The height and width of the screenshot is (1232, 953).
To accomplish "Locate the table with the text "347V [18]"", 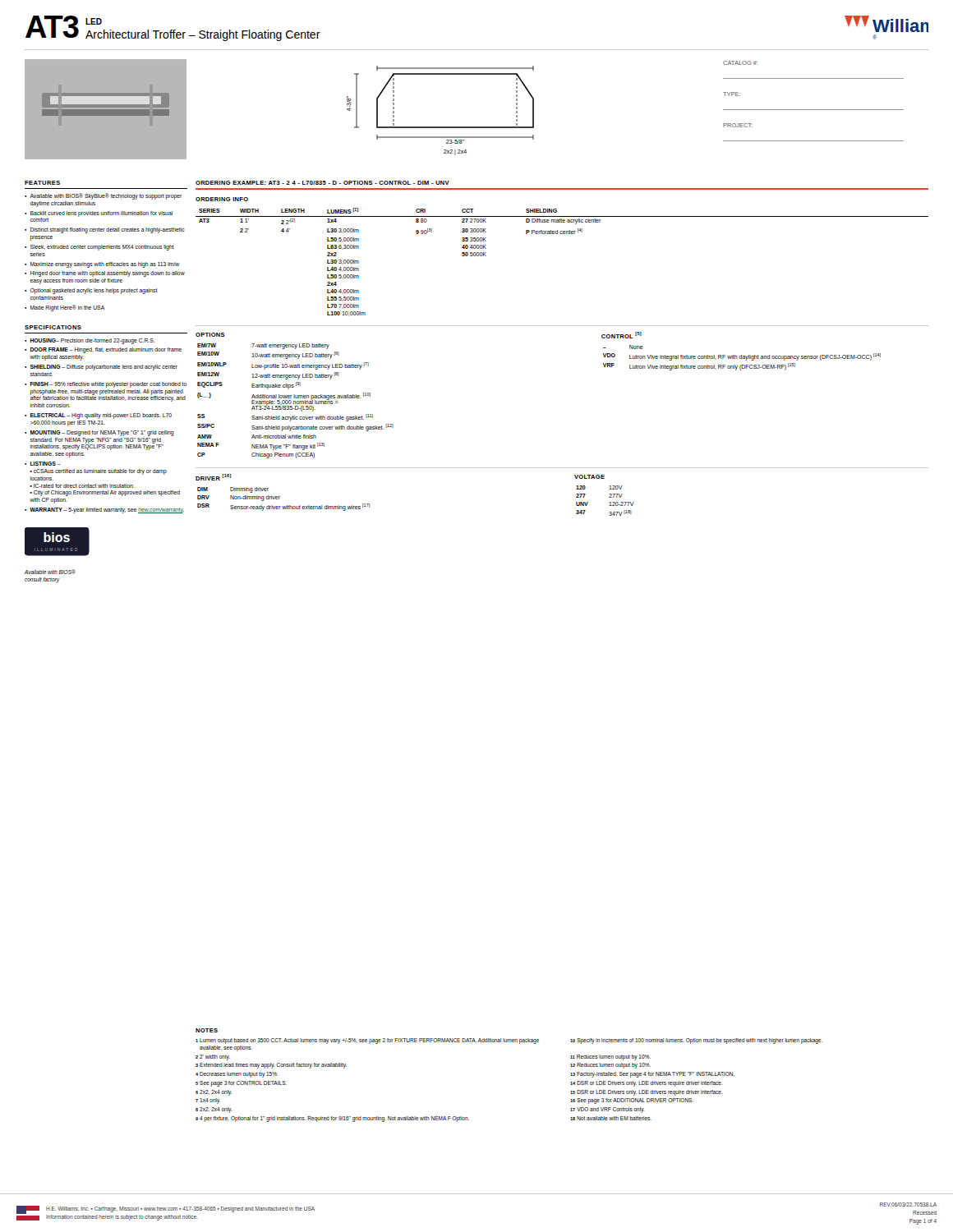I will [751, 501].
